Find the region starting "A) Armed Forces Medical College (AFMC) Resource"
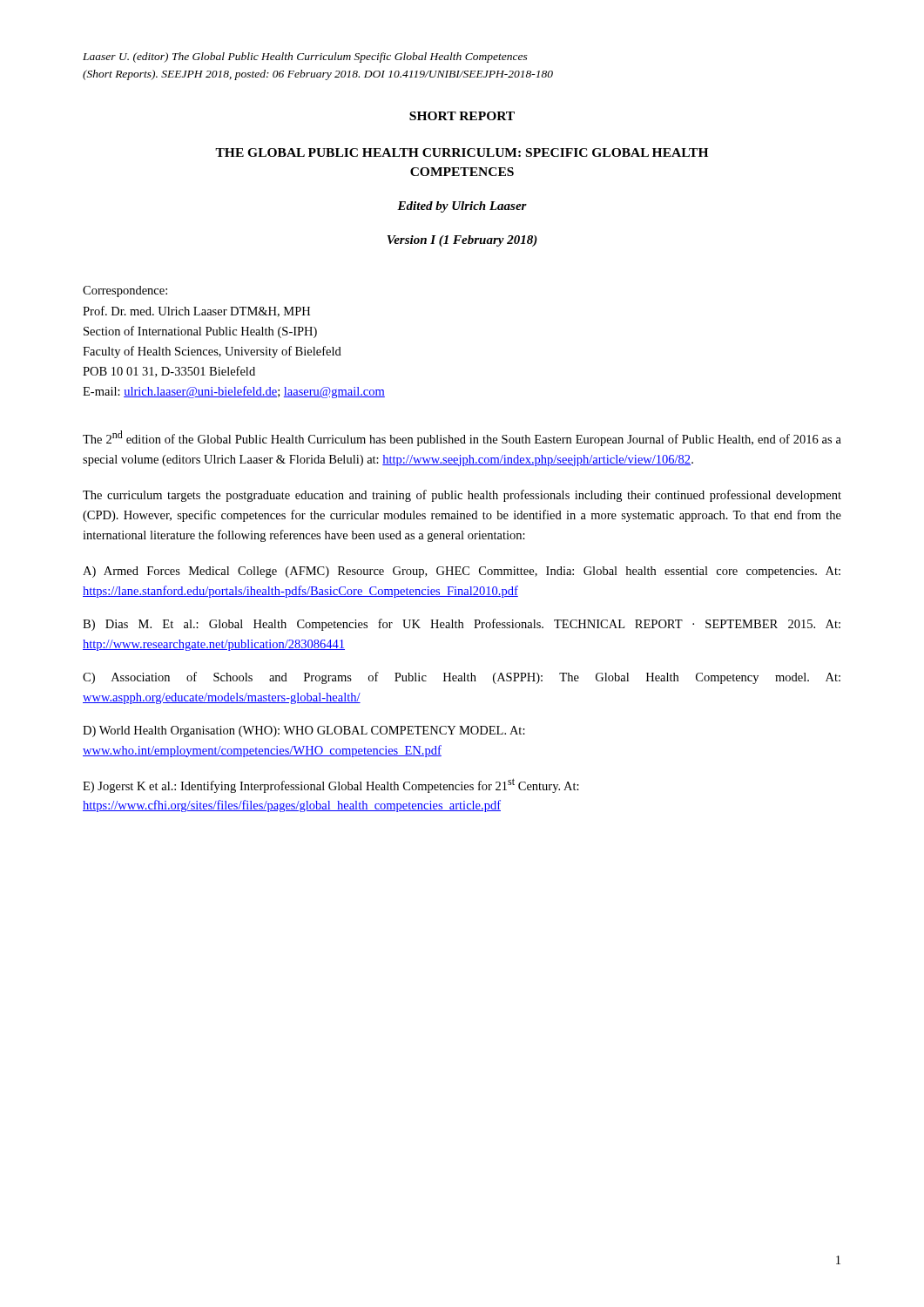 tap(462, 581)
